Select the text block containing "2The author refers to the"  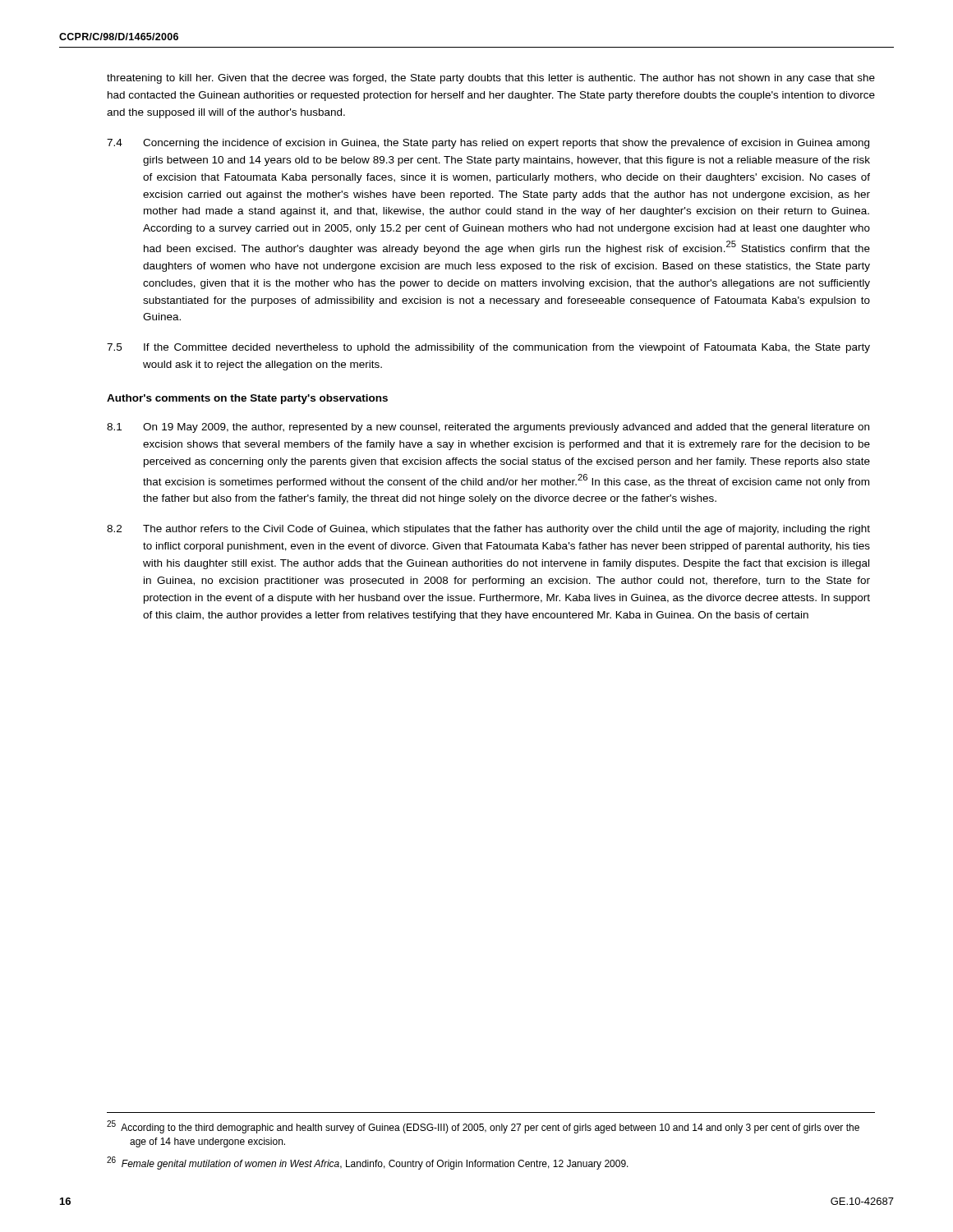pyautogui.click(x=488, y=573)
